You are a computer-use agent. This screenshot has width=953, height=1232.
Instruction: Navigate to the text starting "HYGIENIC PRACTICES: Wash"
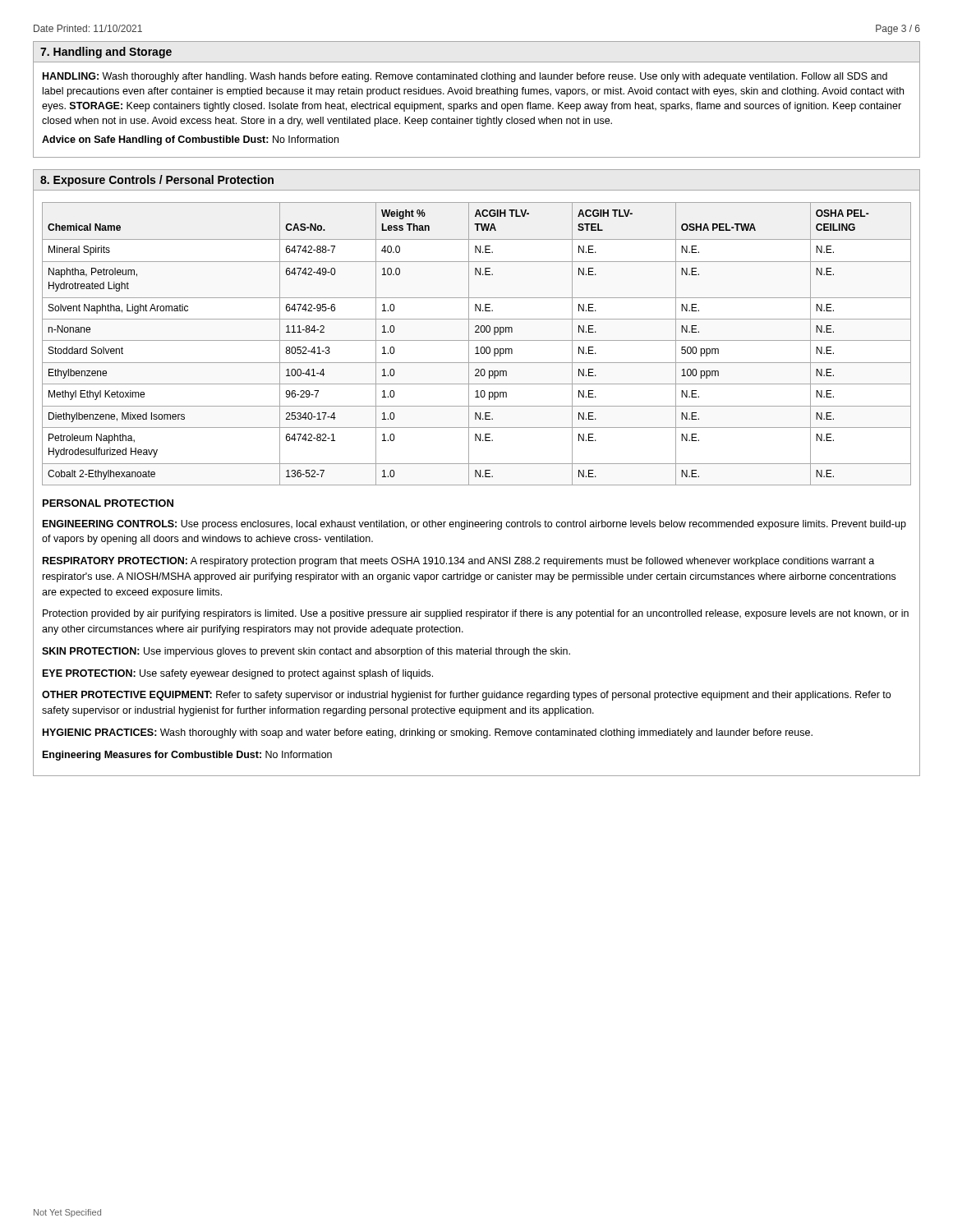click(x=476, y=733)
